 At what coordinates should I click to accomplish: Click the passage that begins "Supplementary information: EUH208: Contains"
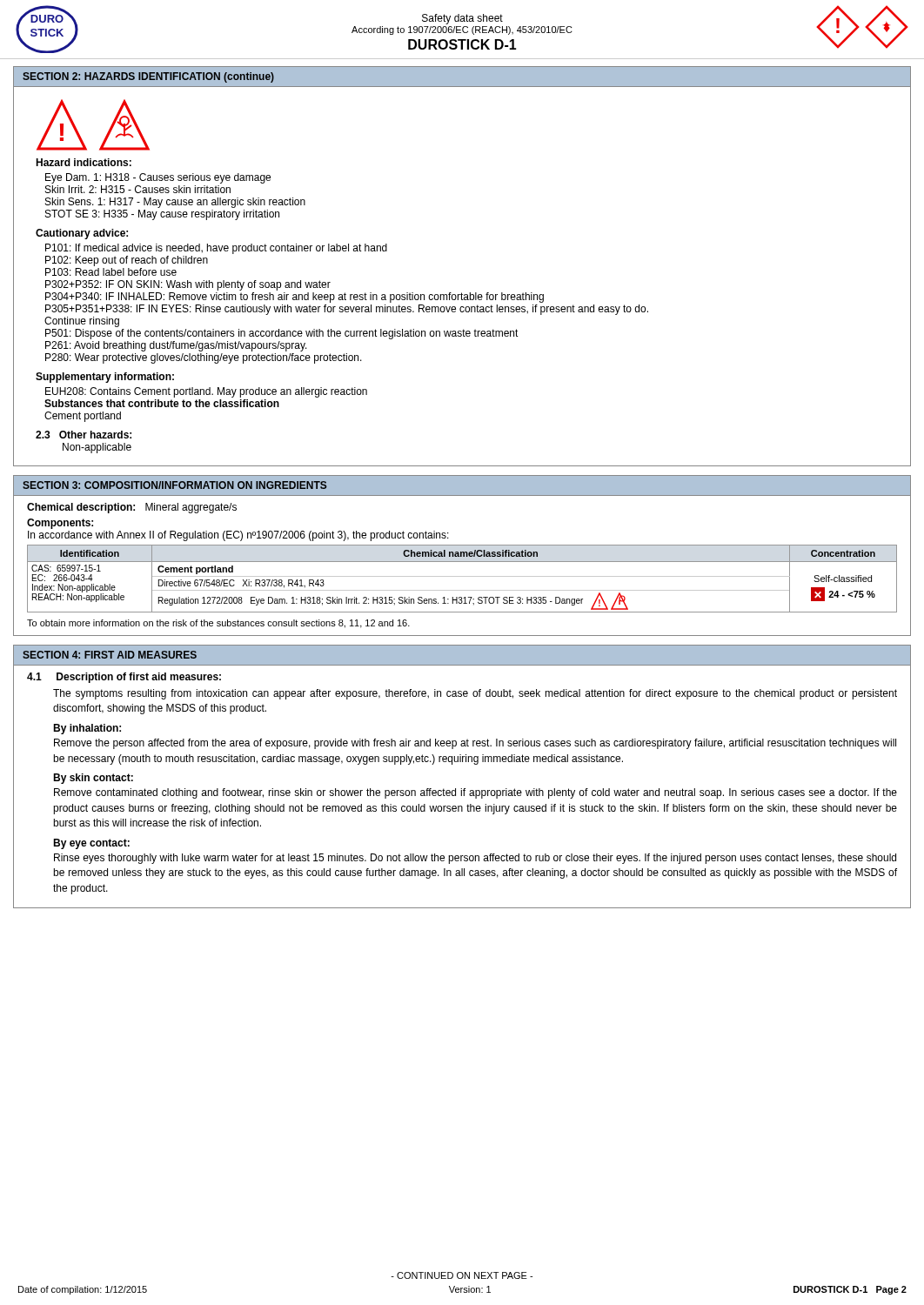click(x=105, y=378)
